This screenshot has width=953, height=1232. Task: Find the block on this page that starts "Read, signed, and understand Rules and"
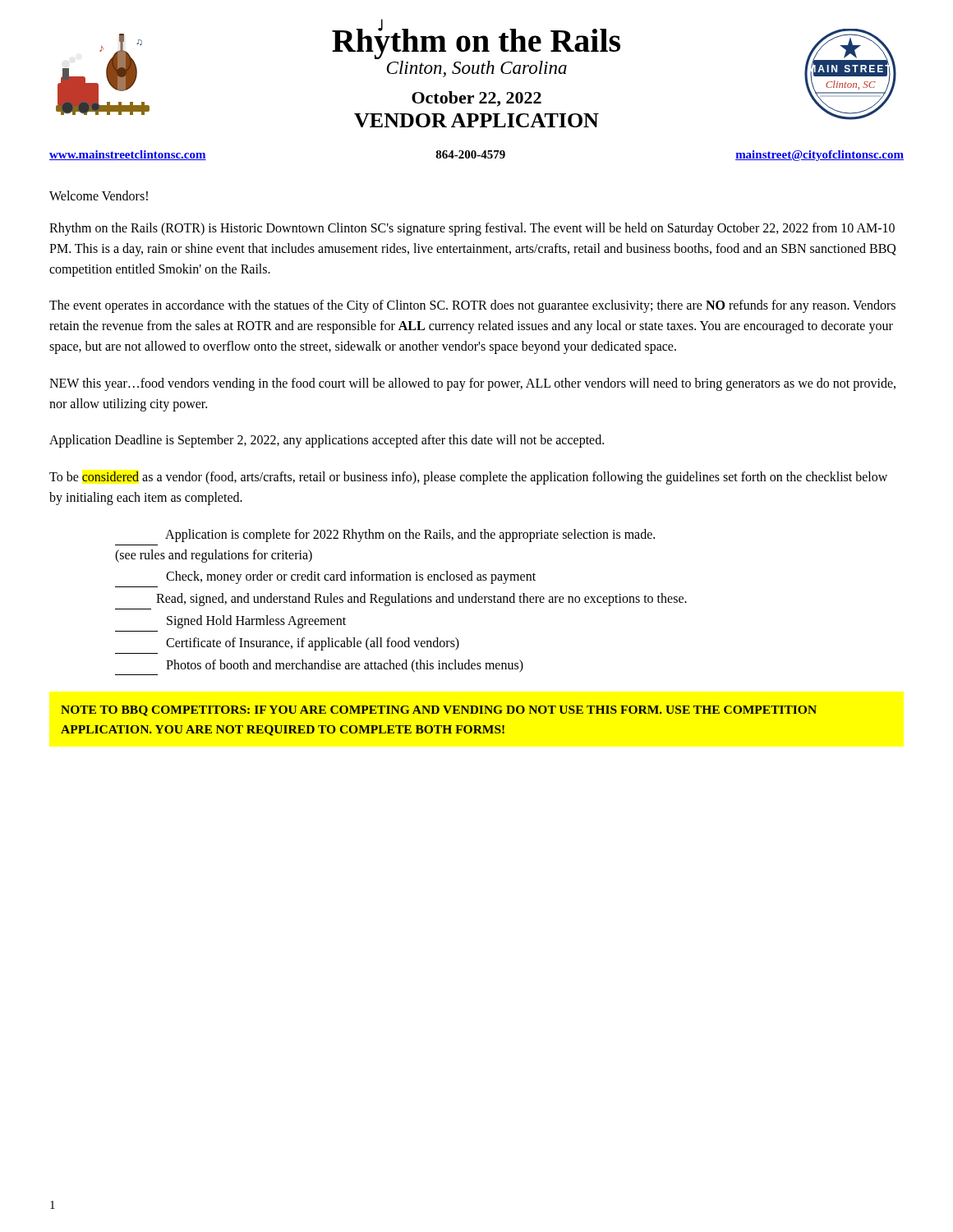pyautogui.click(x=401, y=600)
